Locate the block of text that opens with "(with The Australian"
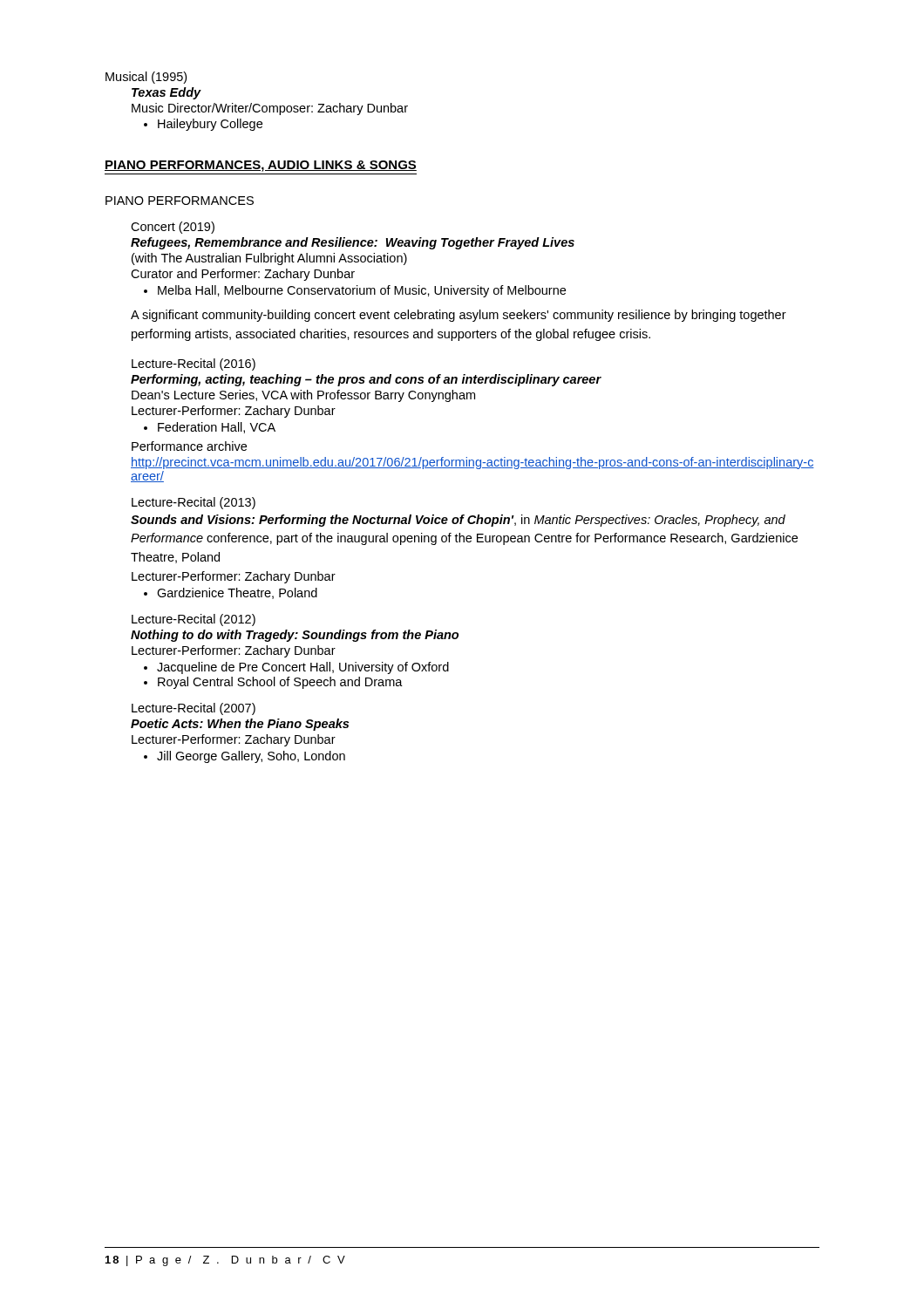924x1308 pixels. point(269,258)
